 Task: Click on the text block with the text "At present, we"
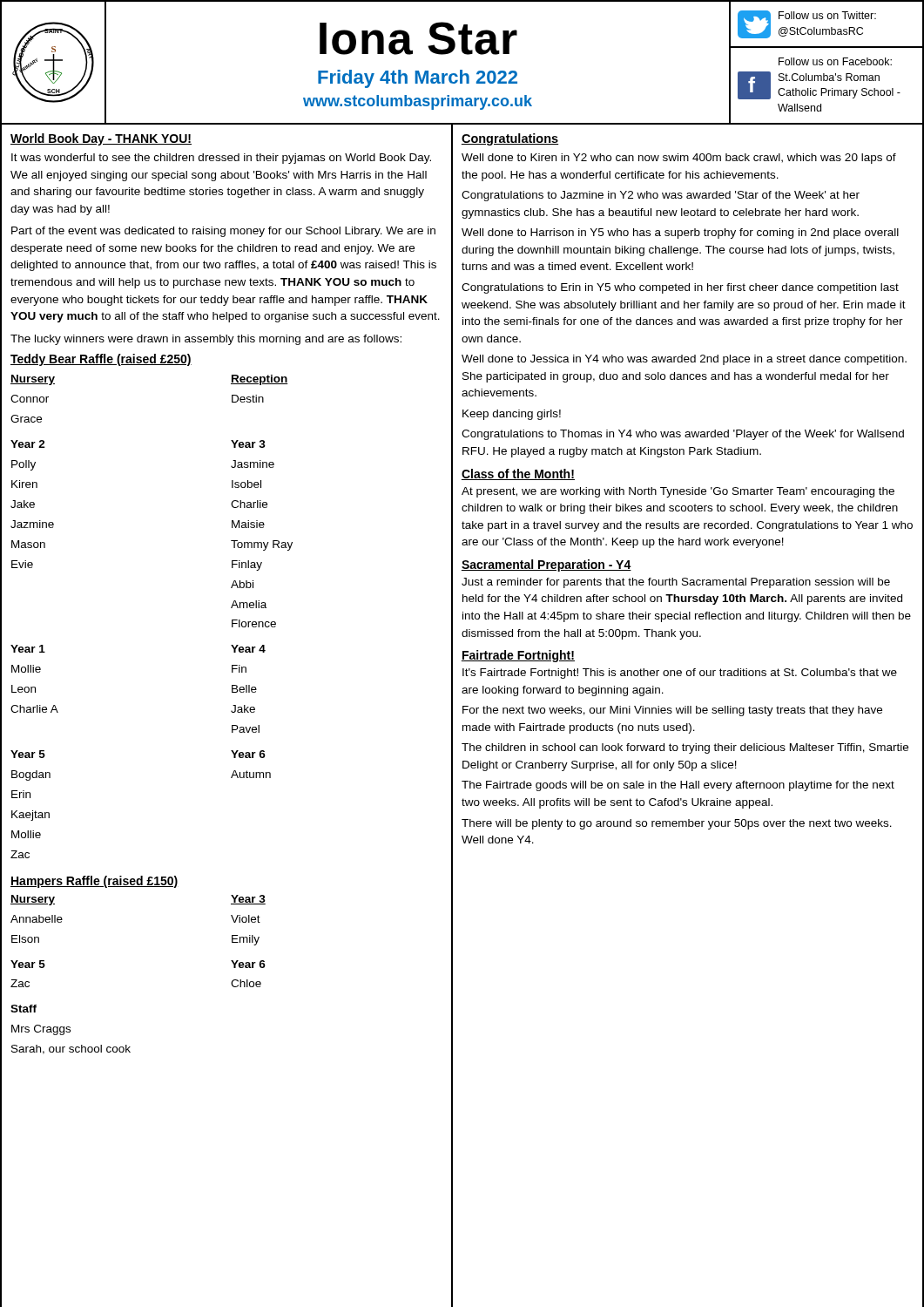pyautogui.click(x=688, y=516)
